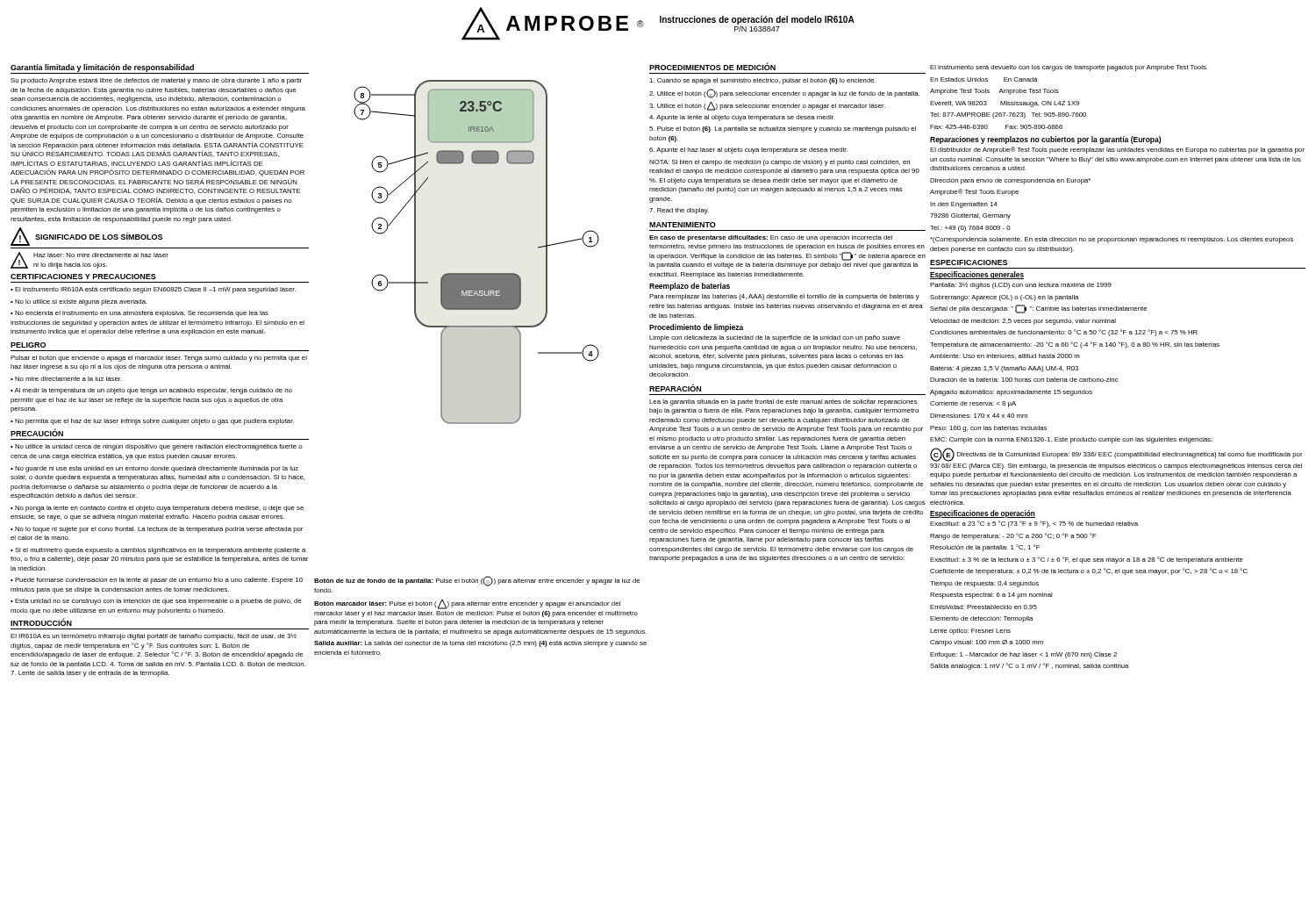Screen dimensions: 898x1316
Task: Navigate to the region starting "! SIGNIFICADO DE LOS SÍMBOLOS"
Action: point(160,237)
